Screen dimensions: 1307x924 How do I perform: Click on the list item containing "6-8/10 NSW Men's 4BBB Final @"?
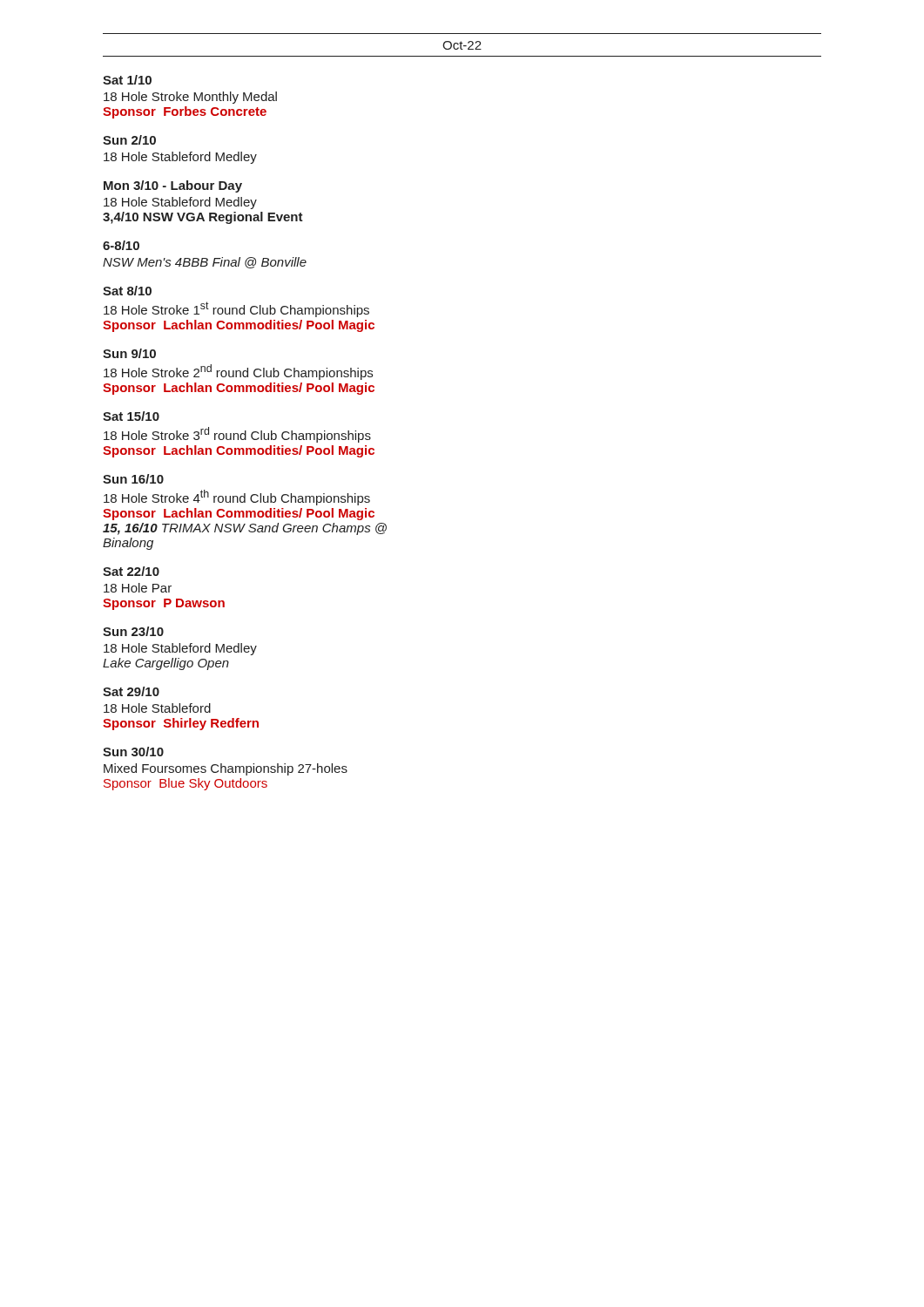coord(121,245)
